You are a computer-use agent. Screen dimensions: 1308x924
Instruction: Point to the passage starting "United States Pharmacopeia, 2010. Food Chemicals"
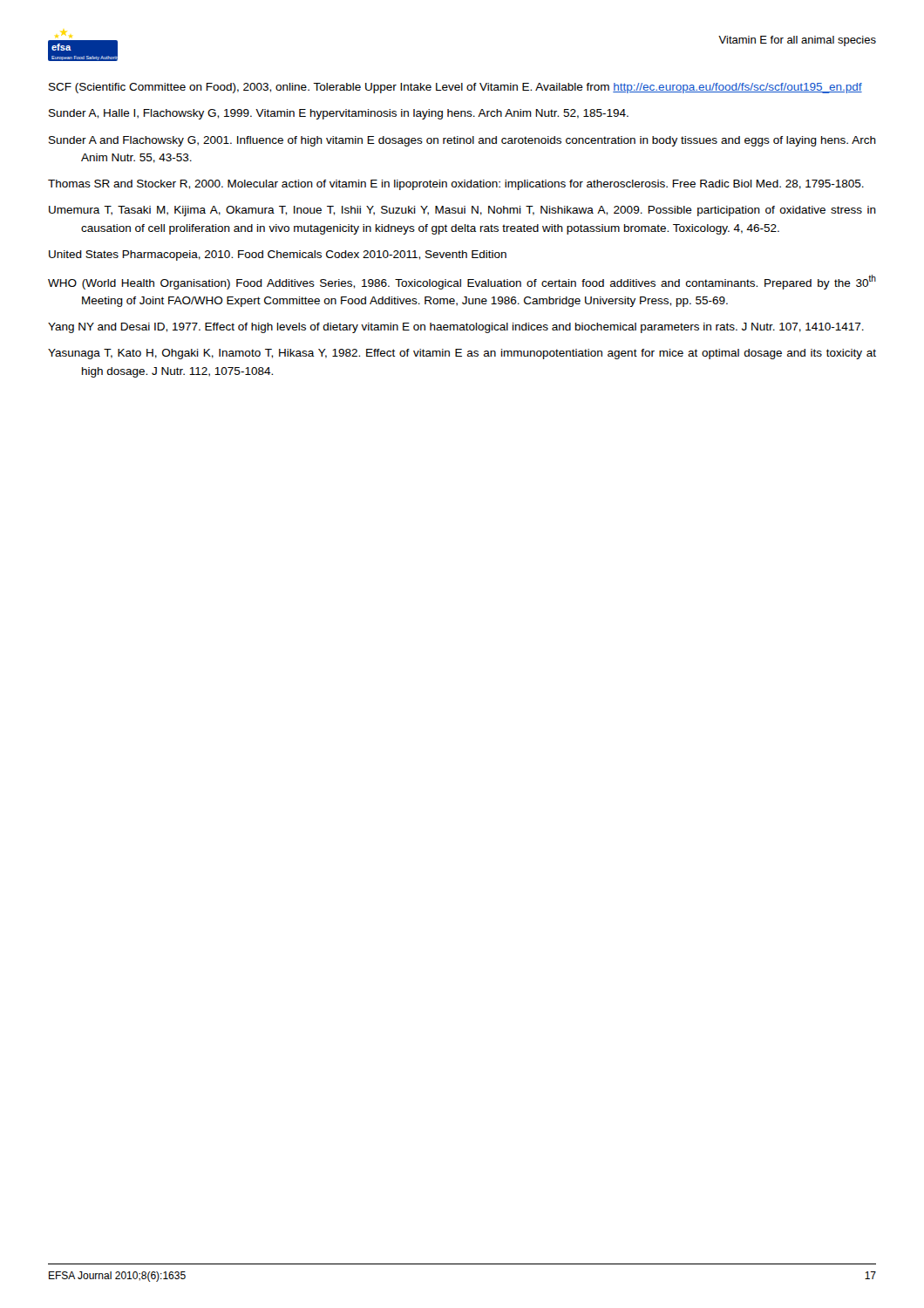(277, 254)
